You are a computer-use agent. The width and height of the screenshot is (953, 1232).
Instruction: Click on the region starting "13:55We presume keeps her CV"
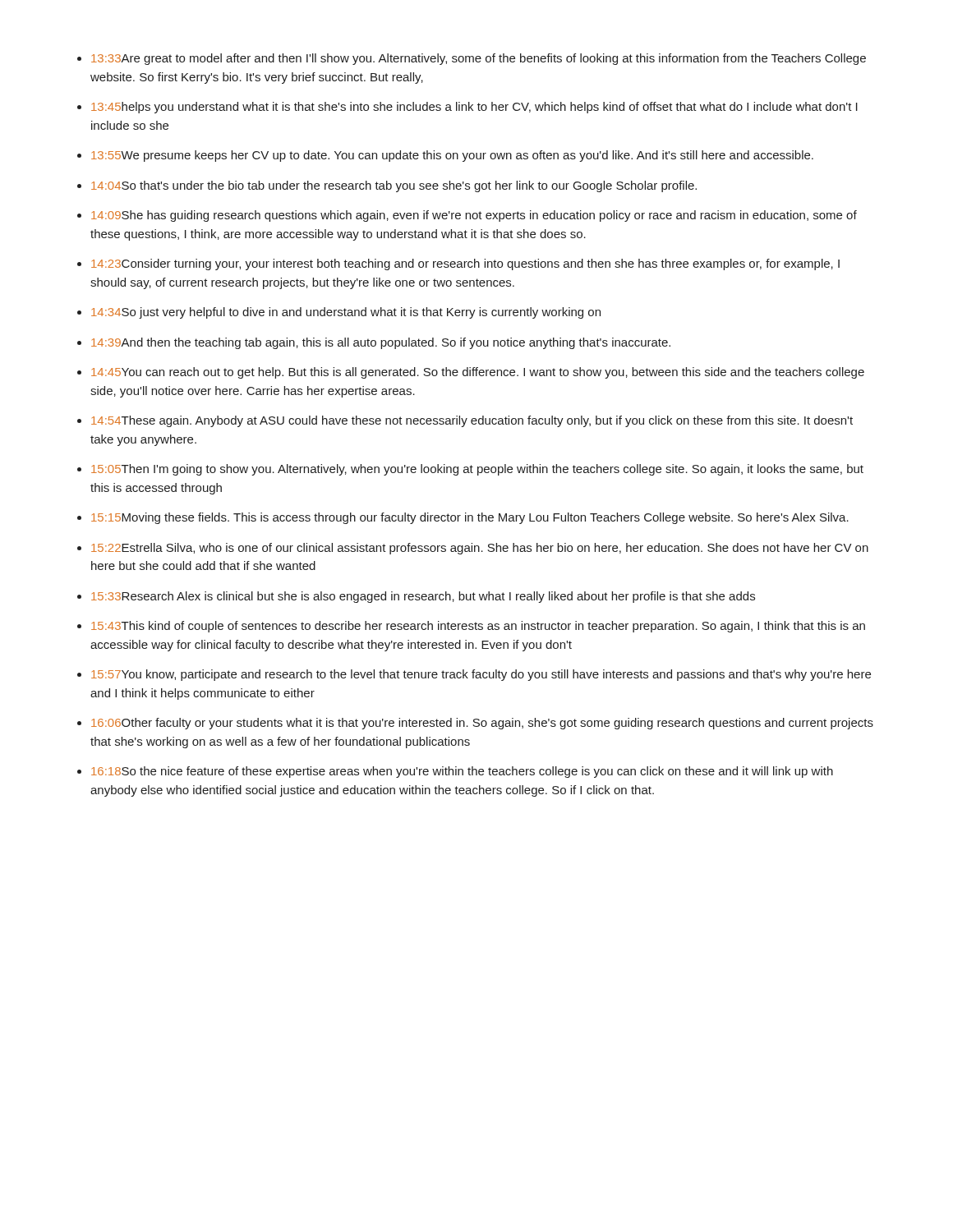[x=452, y=155]
